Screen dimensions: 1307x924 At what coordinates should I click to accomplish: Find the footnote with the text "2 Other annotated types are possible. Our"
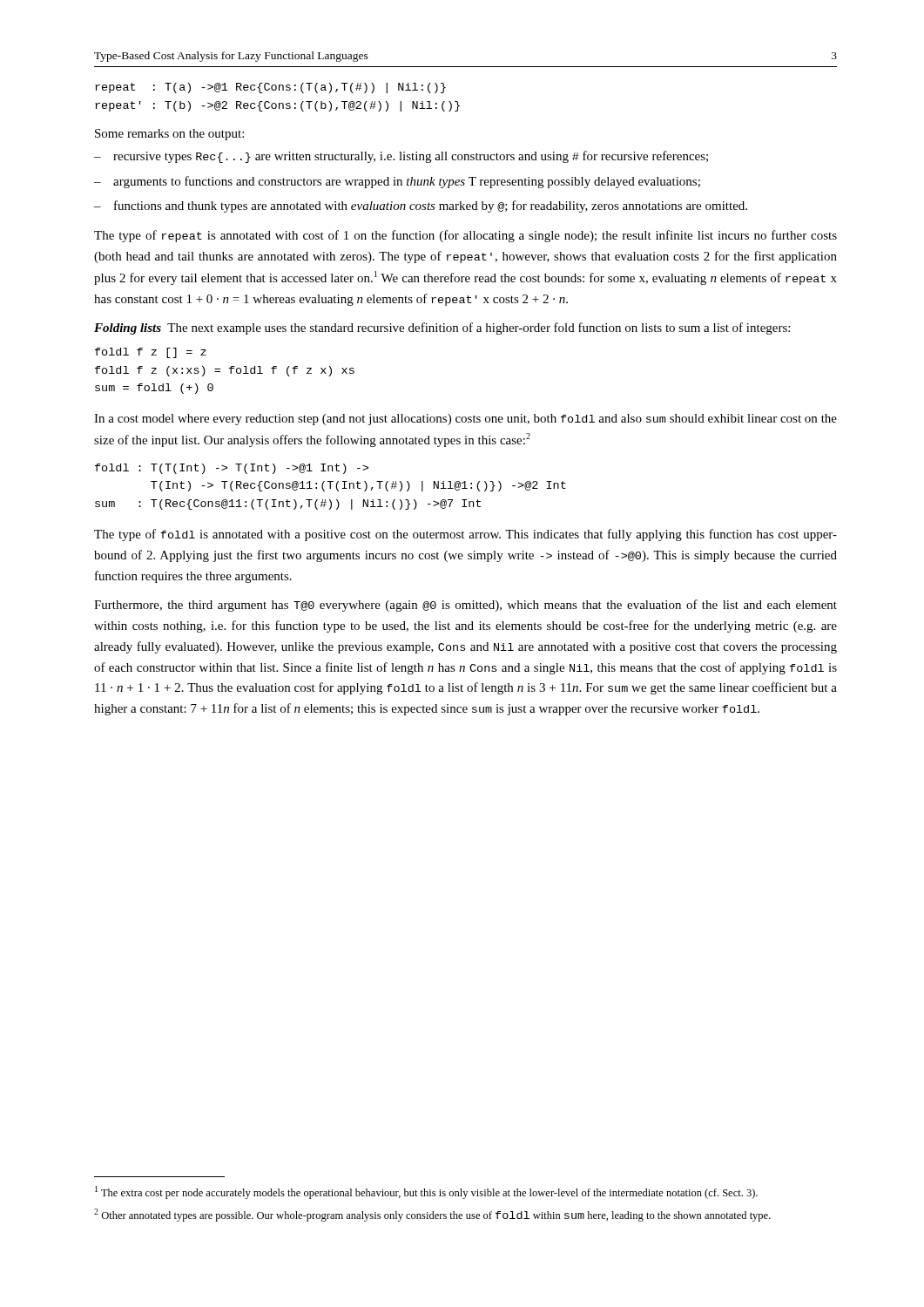click(x=433, y=1214)
